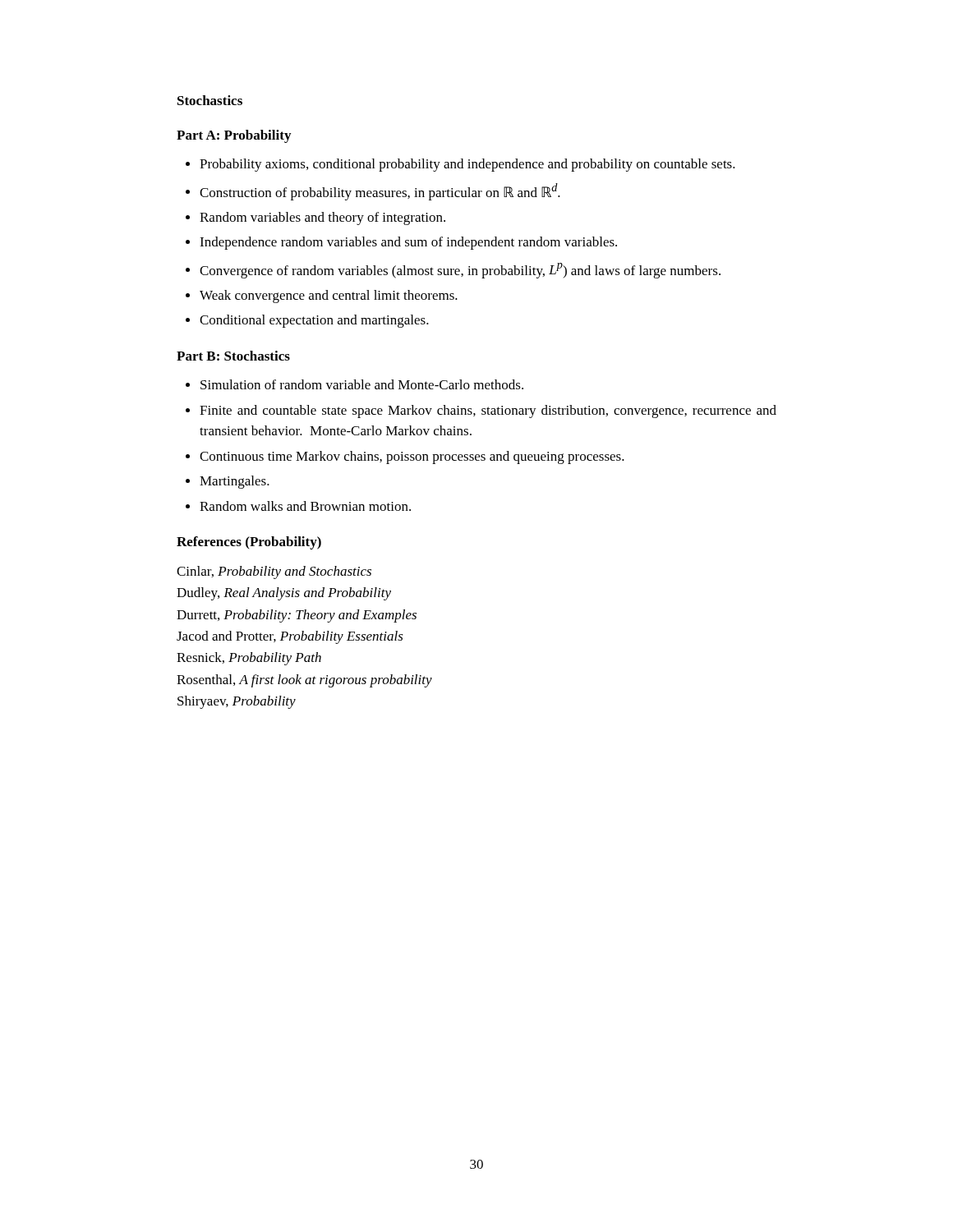Point to "Part B: Stochastics"

click(x=233, y=356)
